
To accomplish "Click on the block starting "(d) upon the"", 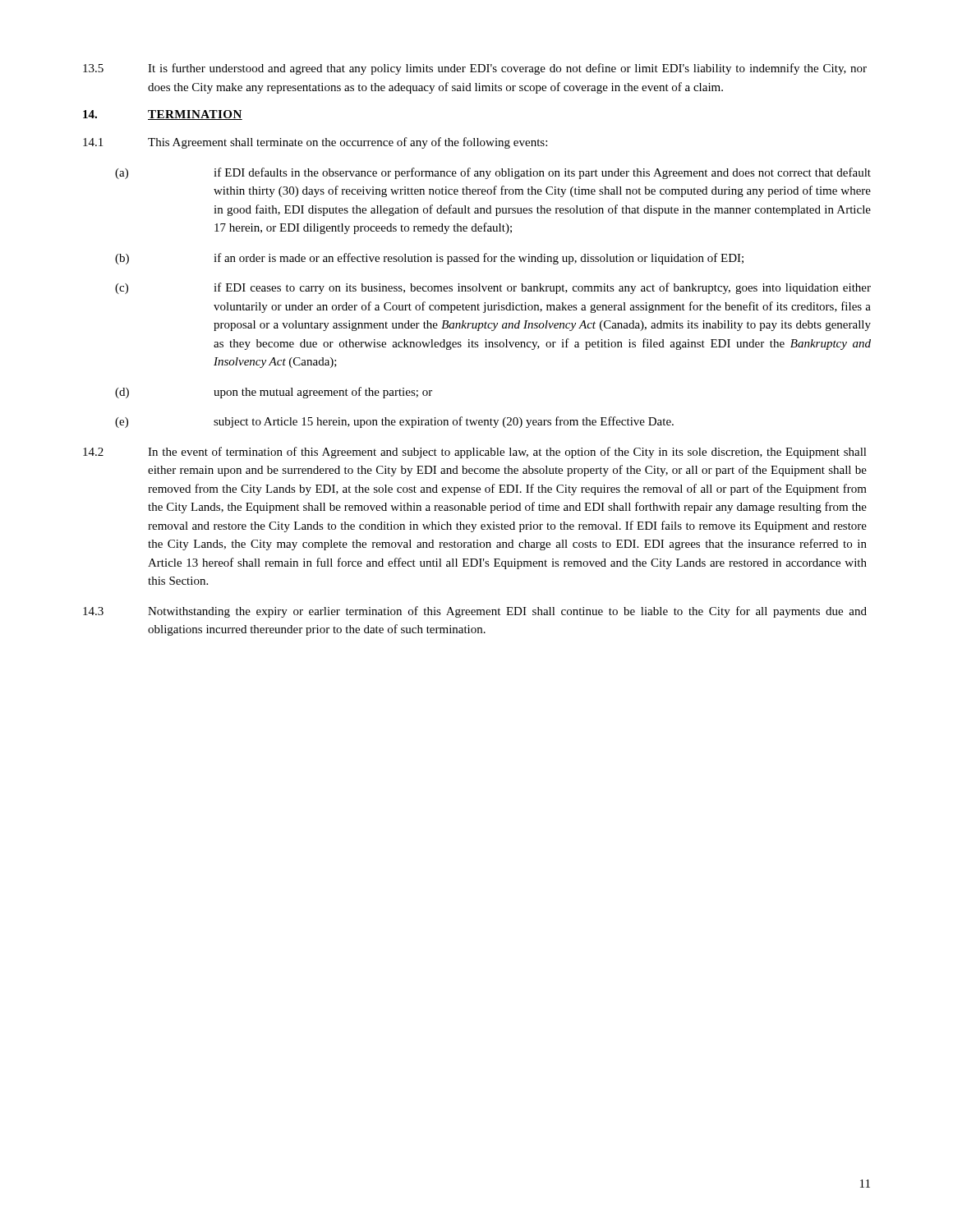I will tap(274, 393).
